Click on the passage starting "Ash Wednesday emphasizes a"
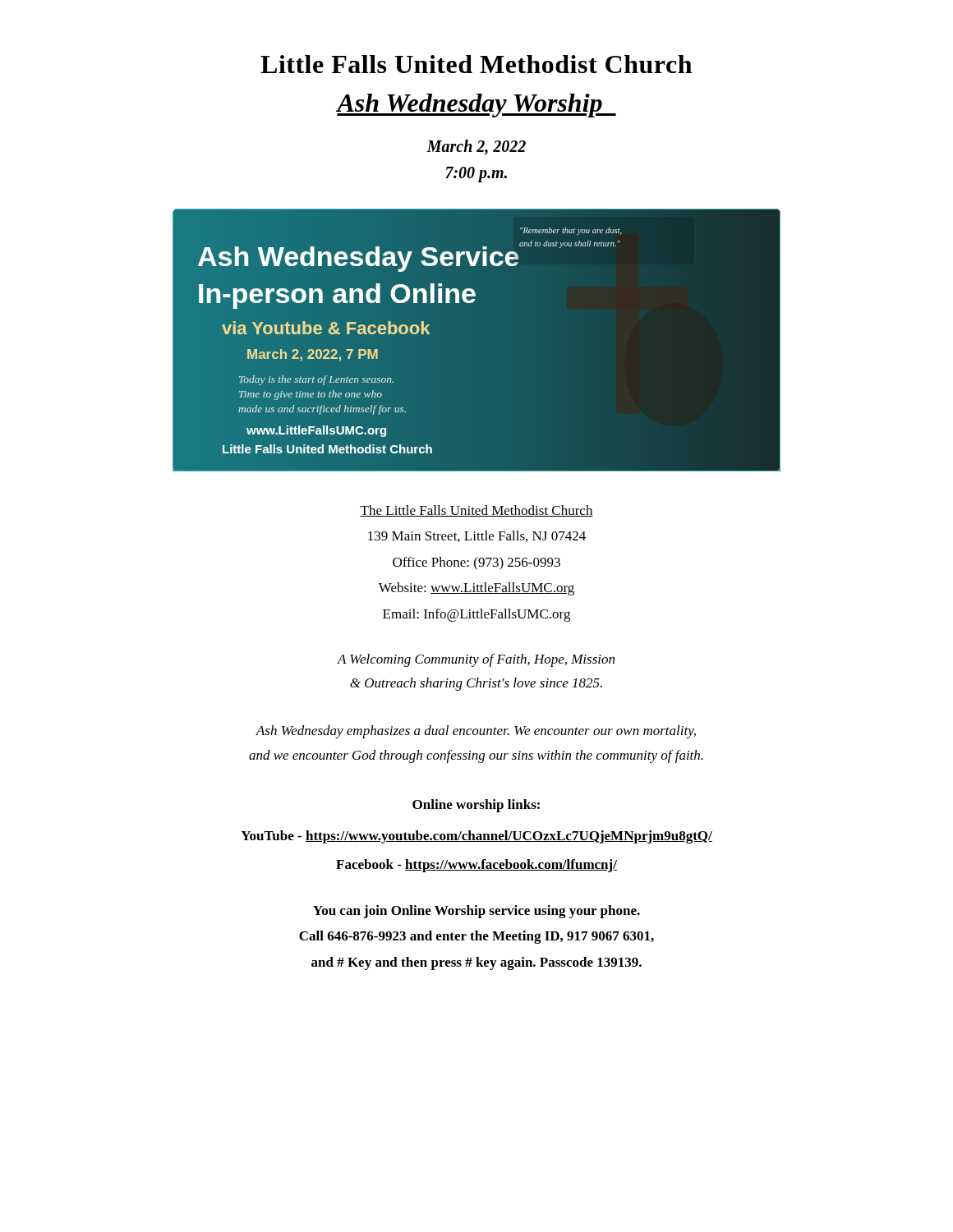This screenshot has width=953, height=1232. (x=476, y=743)
